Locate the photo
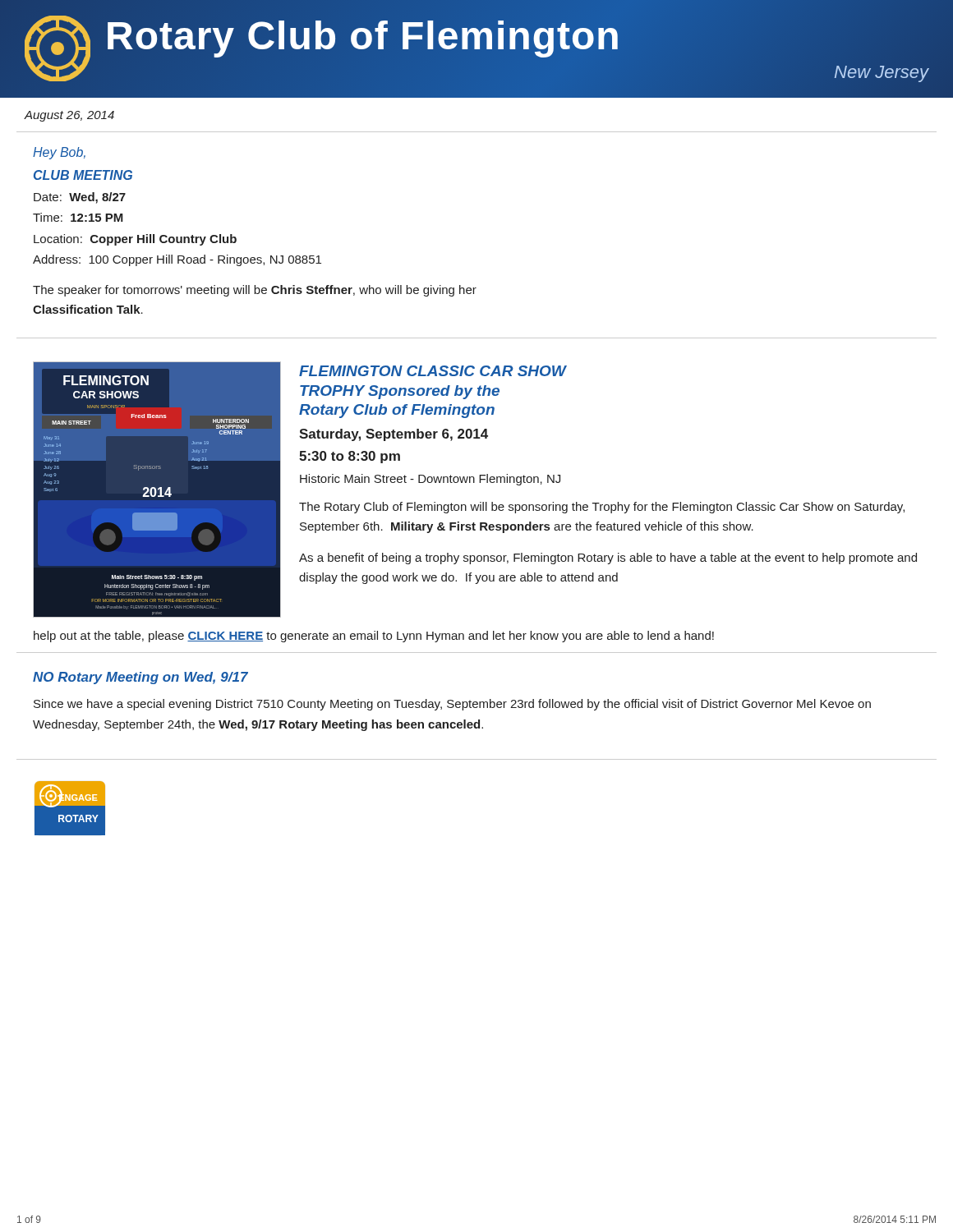The width and height of the screenshot is (953, 1232). point(156,489)
